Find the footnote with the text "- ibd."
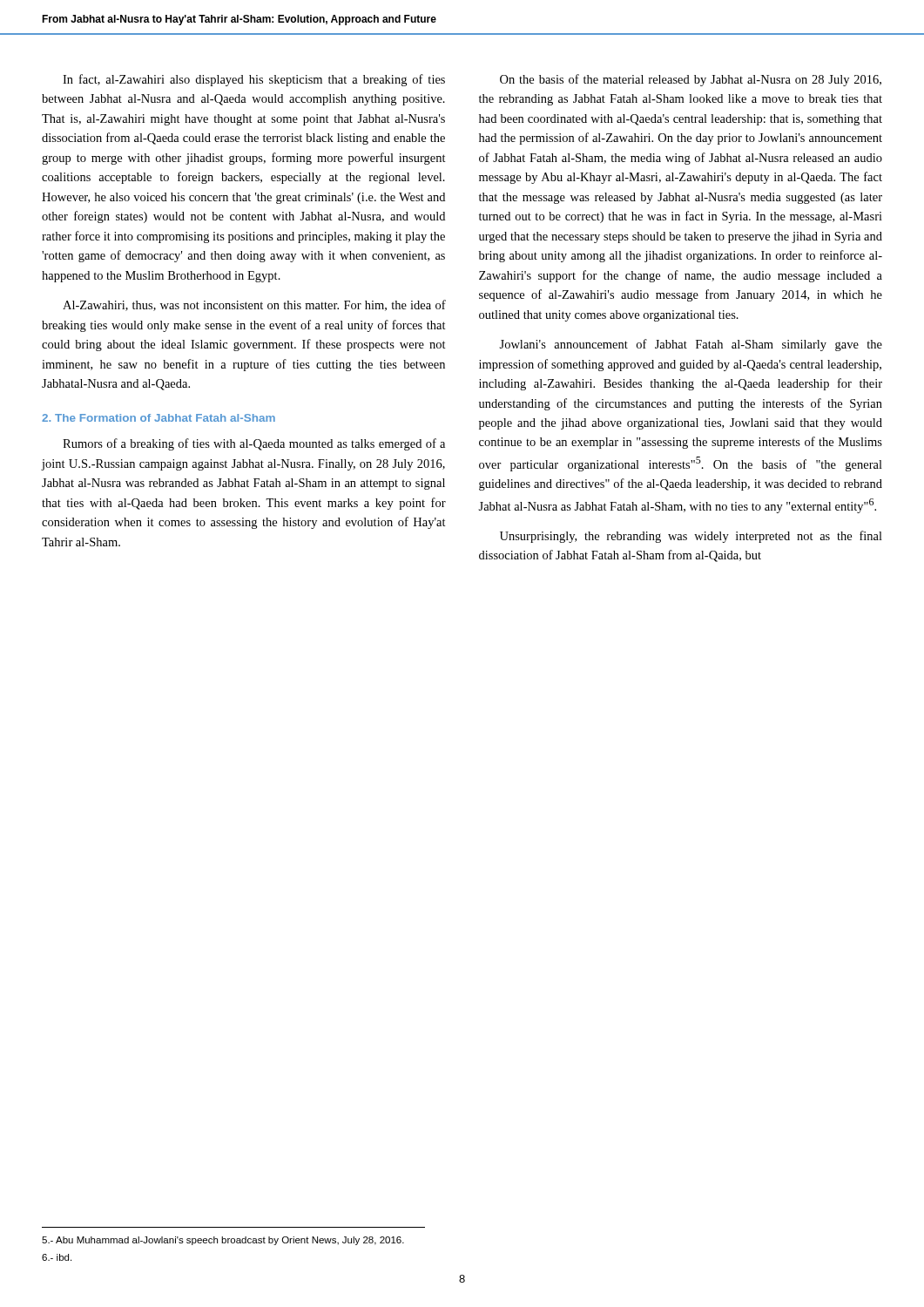The image size is (924, 1307). [x=57, y=1257]
